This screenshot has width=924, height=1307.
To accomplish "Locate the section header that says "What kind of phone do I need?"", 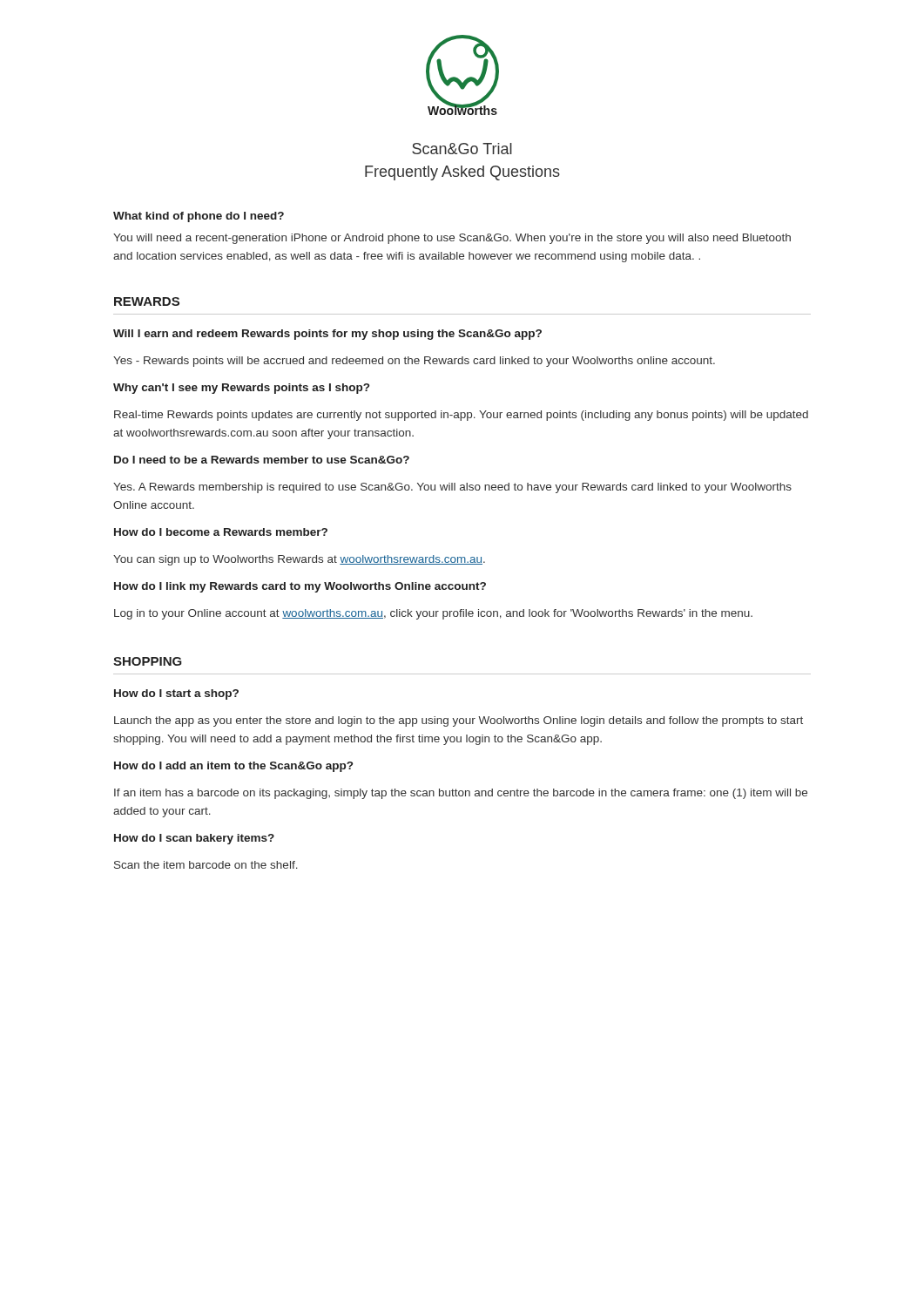I will pos(199,217).
